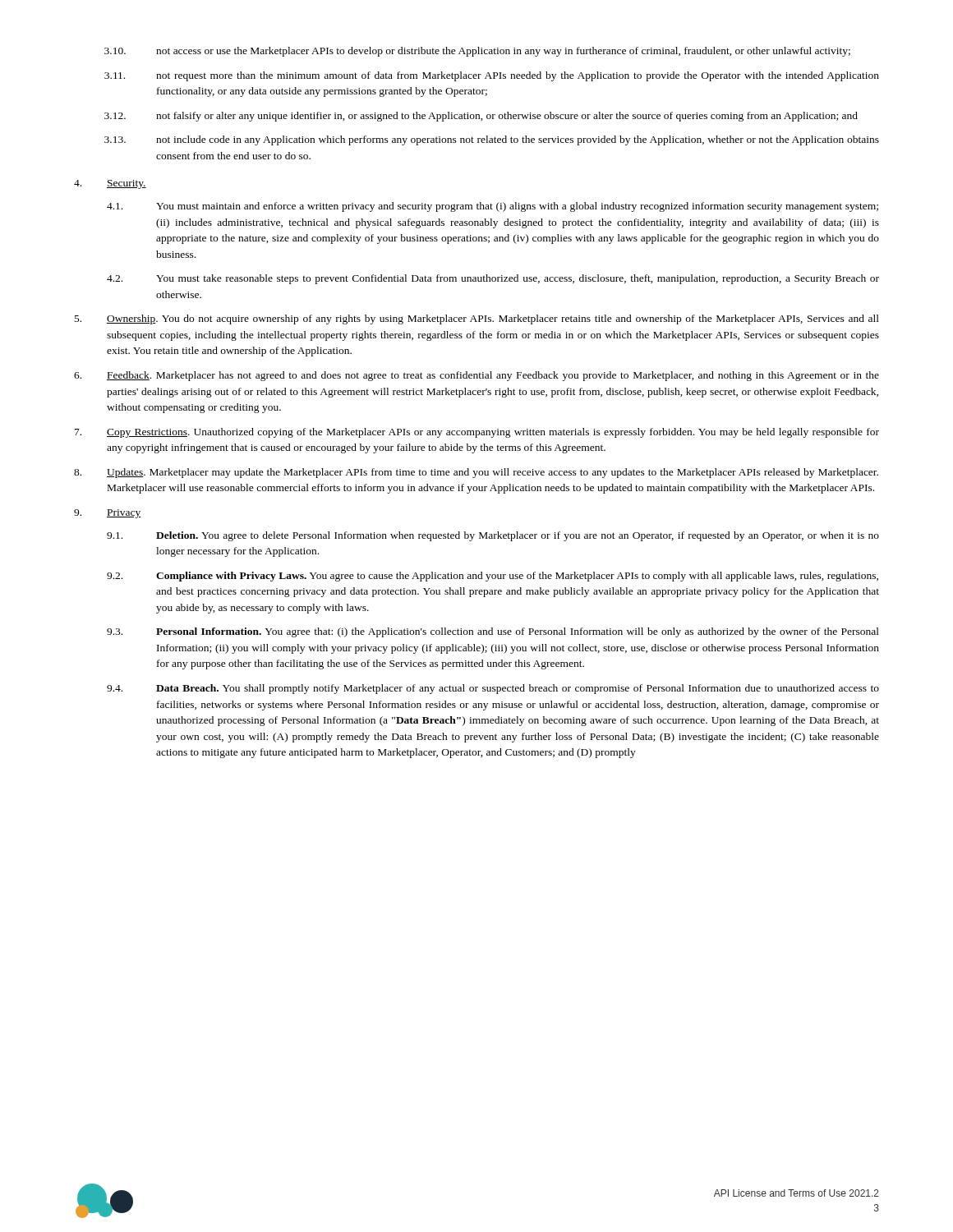Click on the section header with the text "9. Privacy"
Screen dimensions: 1232x953
point(107,512)
